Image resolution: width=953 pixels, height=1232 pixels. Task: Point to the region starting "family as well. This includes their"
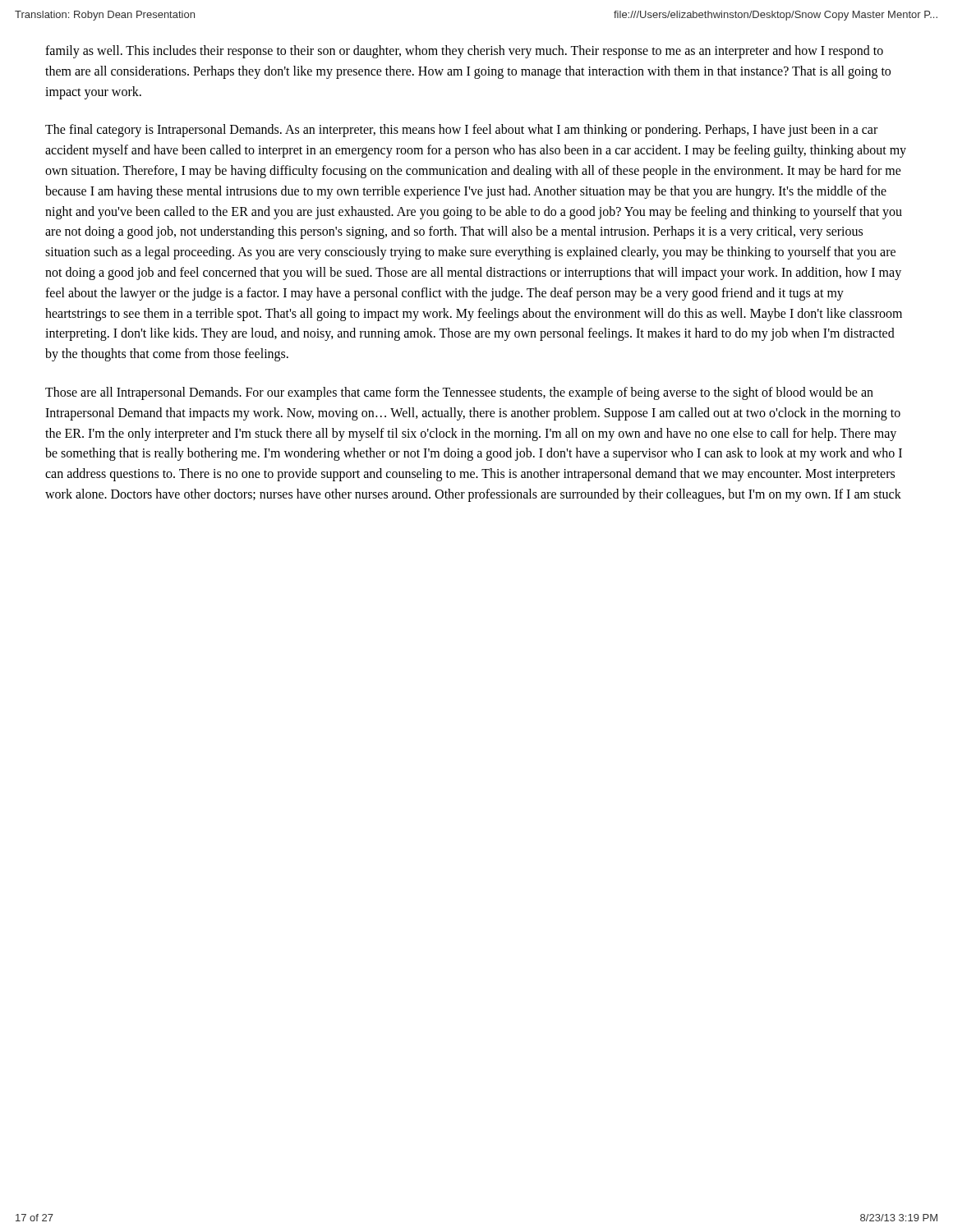click(468, 71)
